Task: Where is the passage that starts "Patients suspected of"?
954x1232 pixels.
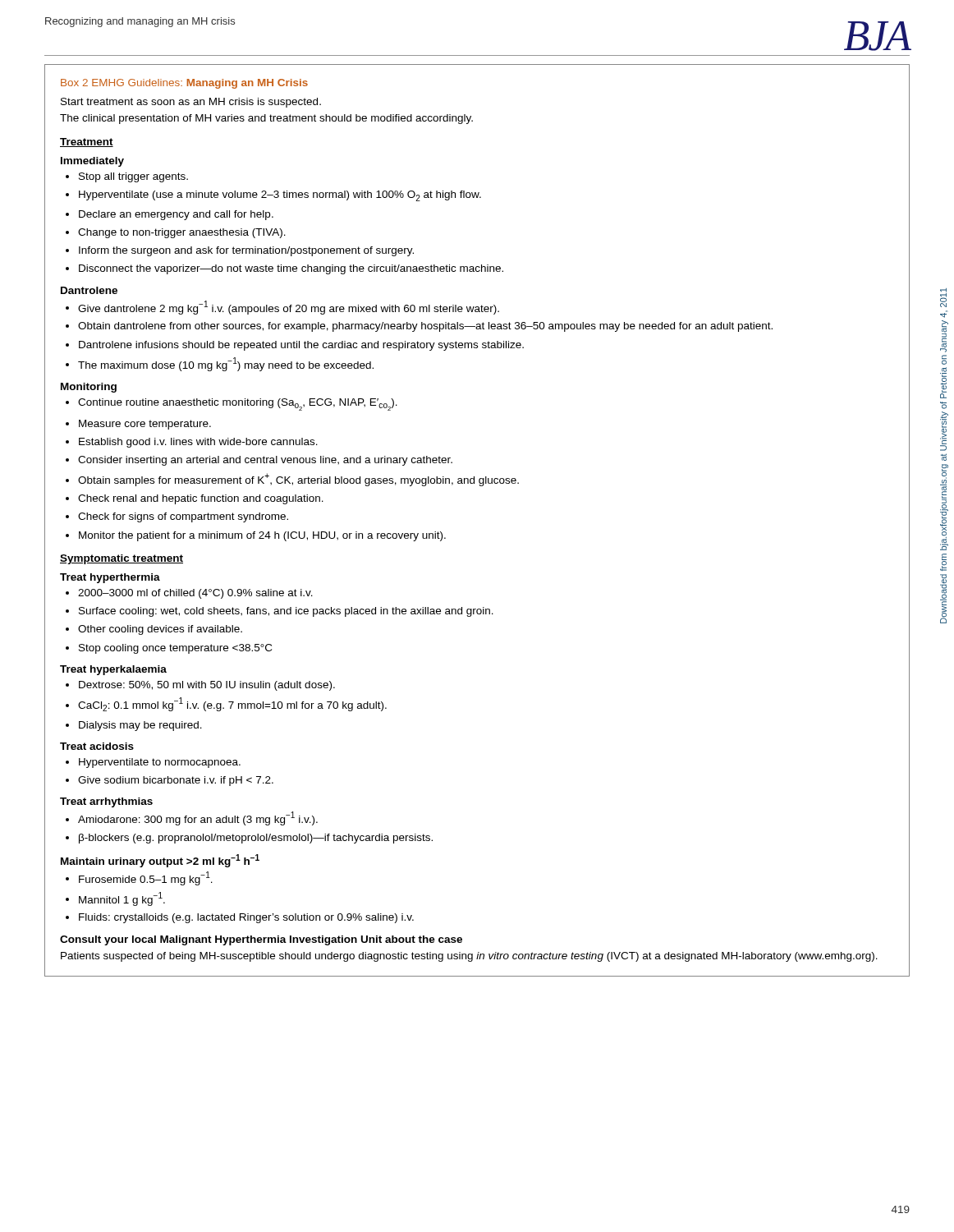Action: [469, 955]
